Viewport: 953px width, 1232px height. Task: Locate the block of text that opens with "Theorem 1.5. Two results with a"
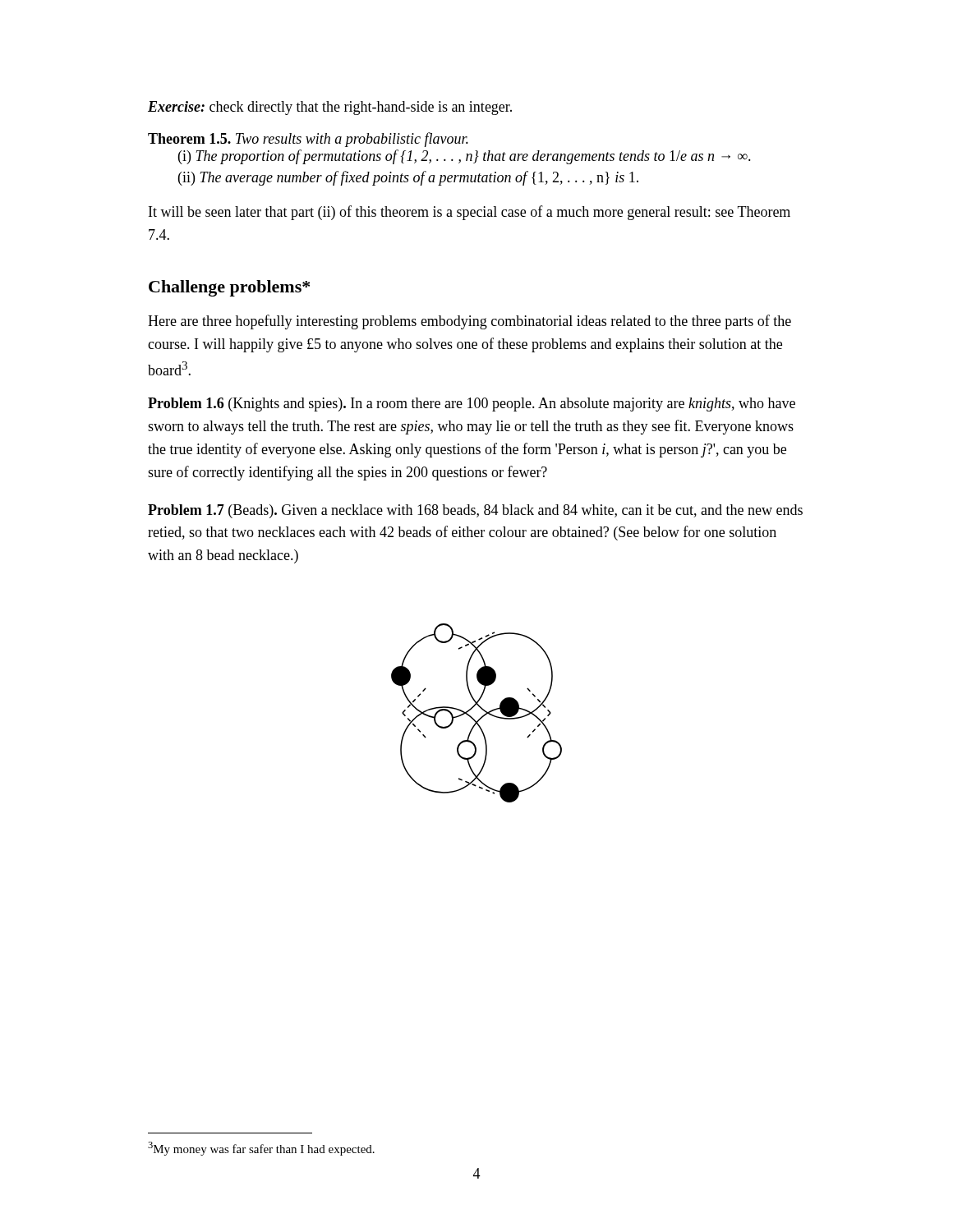476,159
